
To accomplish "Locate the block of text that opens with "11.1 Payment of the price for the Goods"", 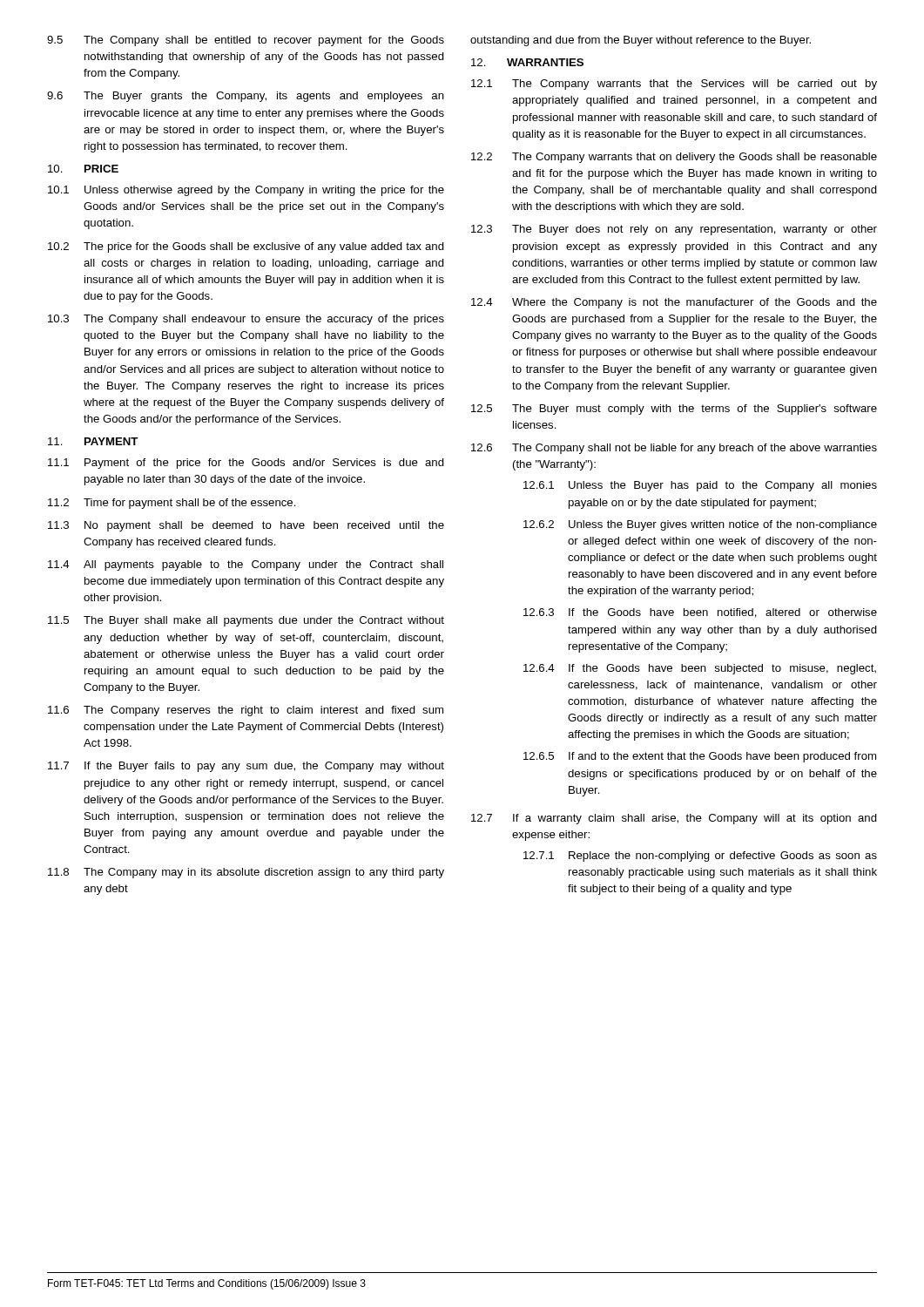I will 246,471.
